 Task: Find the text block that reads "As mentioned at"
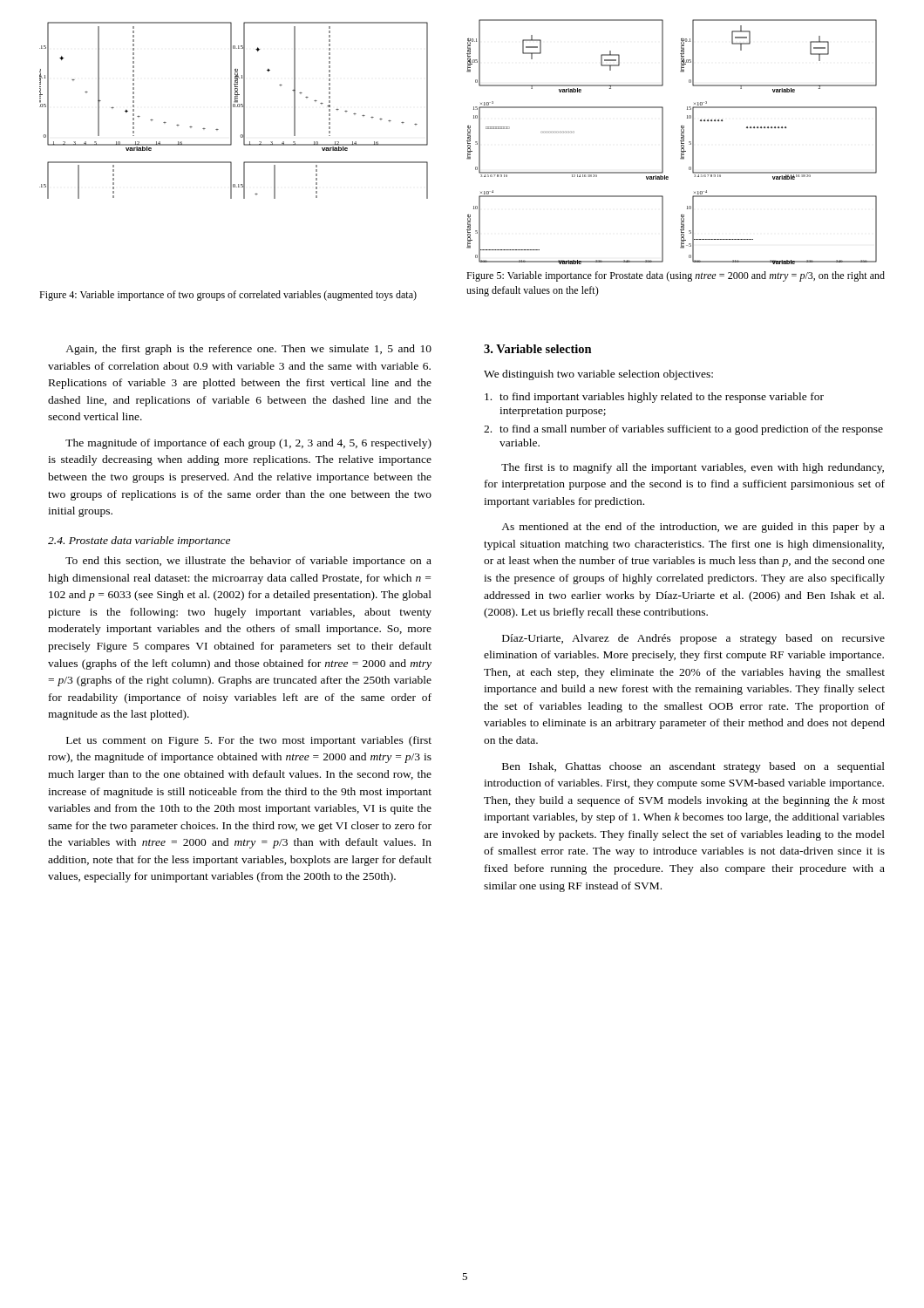pyautogui.click(x=684, y=569)
